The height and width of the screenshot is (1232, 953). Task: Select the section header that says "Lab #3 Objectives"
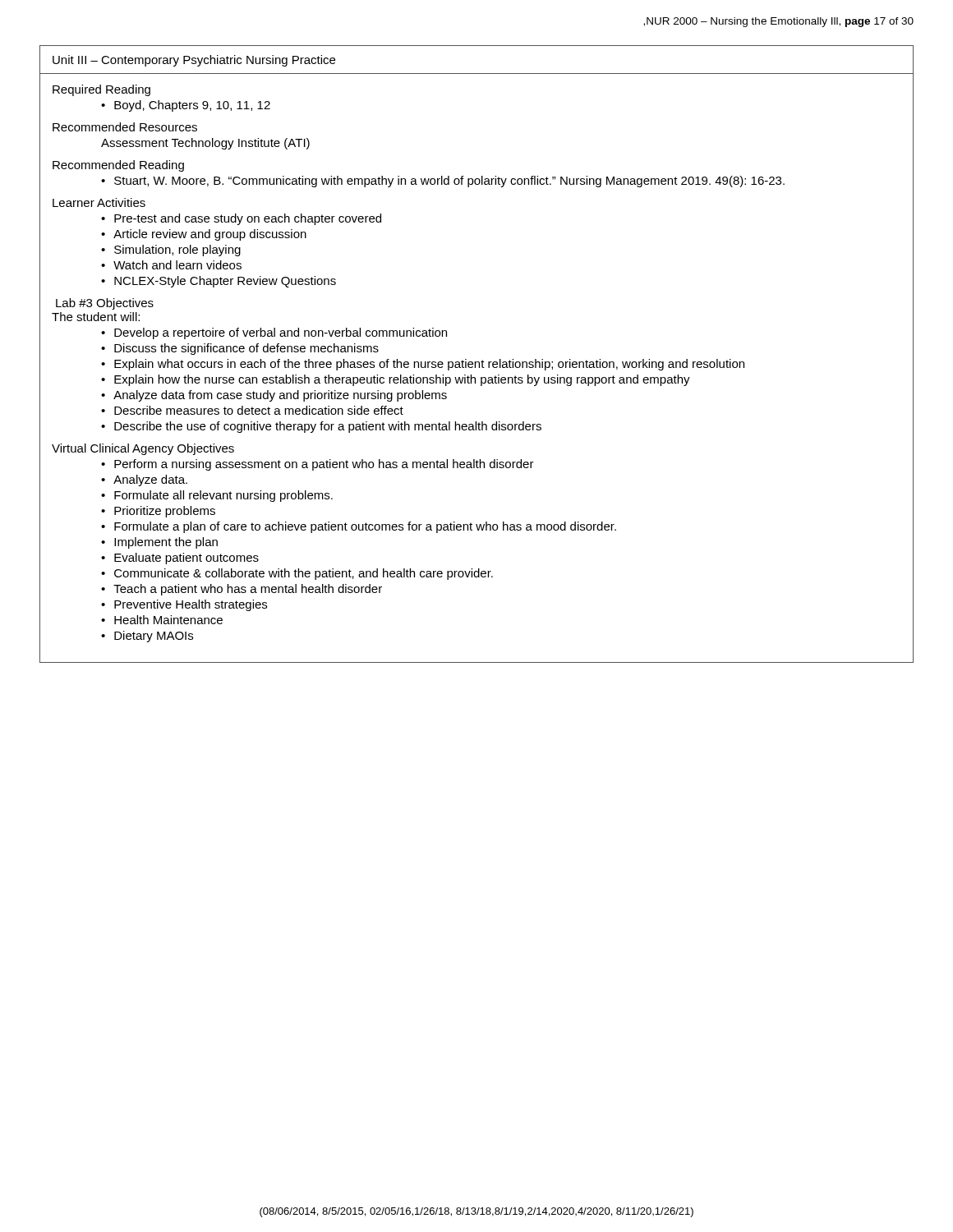(104, 303)
